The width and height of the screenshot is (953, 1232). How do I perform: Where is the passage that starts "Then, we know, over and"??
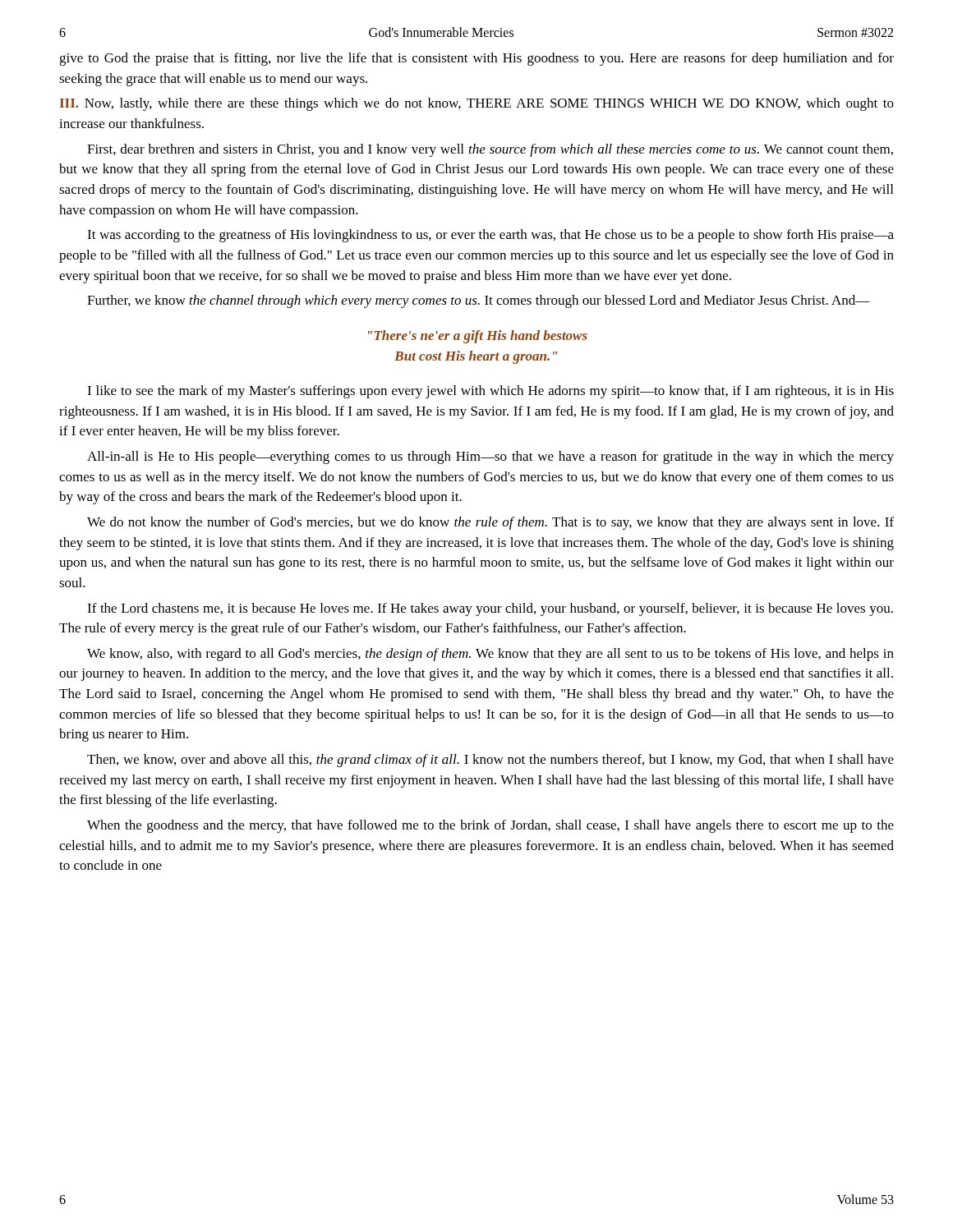[476, 780]
